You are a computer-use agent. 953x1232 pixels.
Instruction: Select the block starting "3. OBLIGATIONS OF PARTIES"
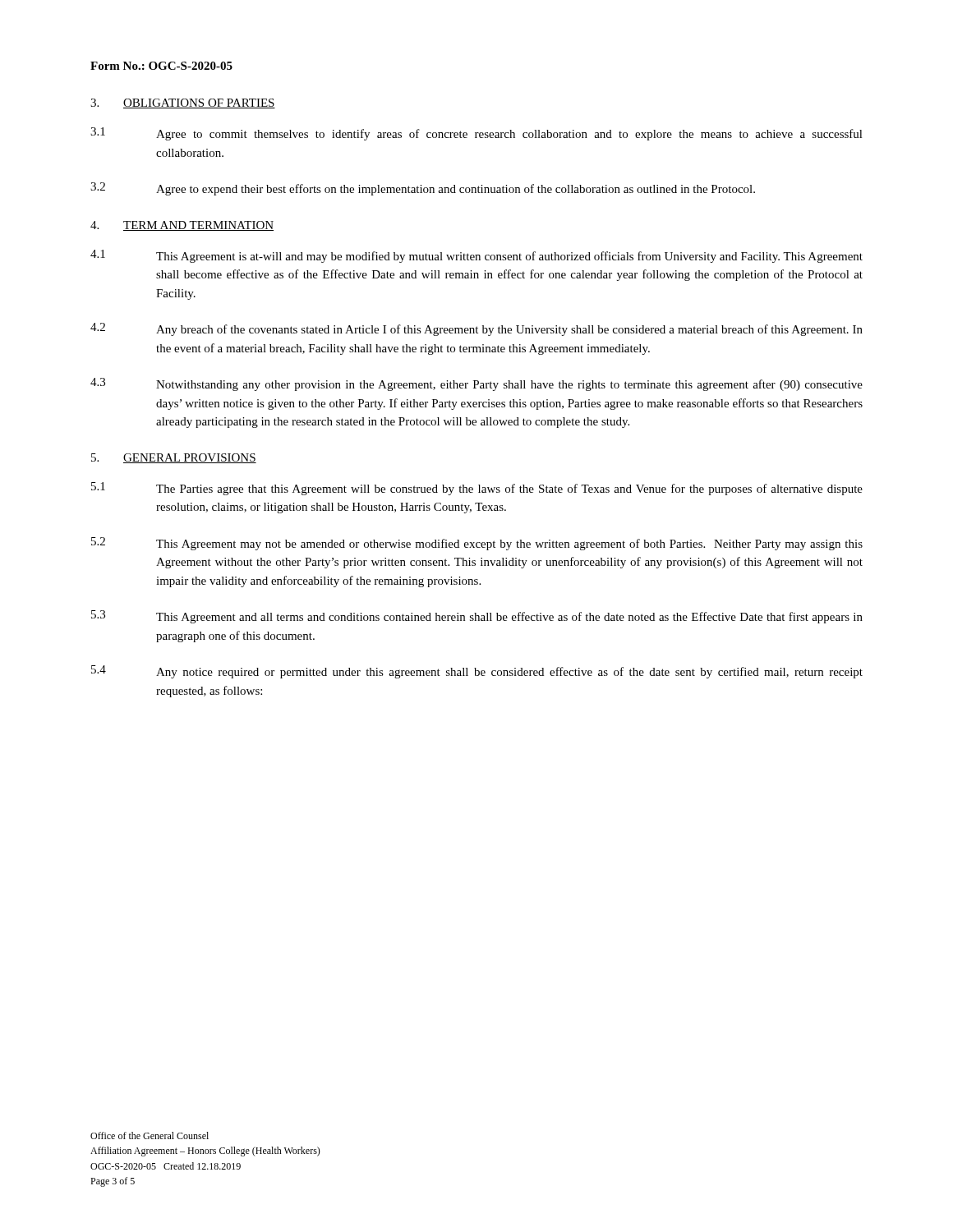[x=183, y=103]
